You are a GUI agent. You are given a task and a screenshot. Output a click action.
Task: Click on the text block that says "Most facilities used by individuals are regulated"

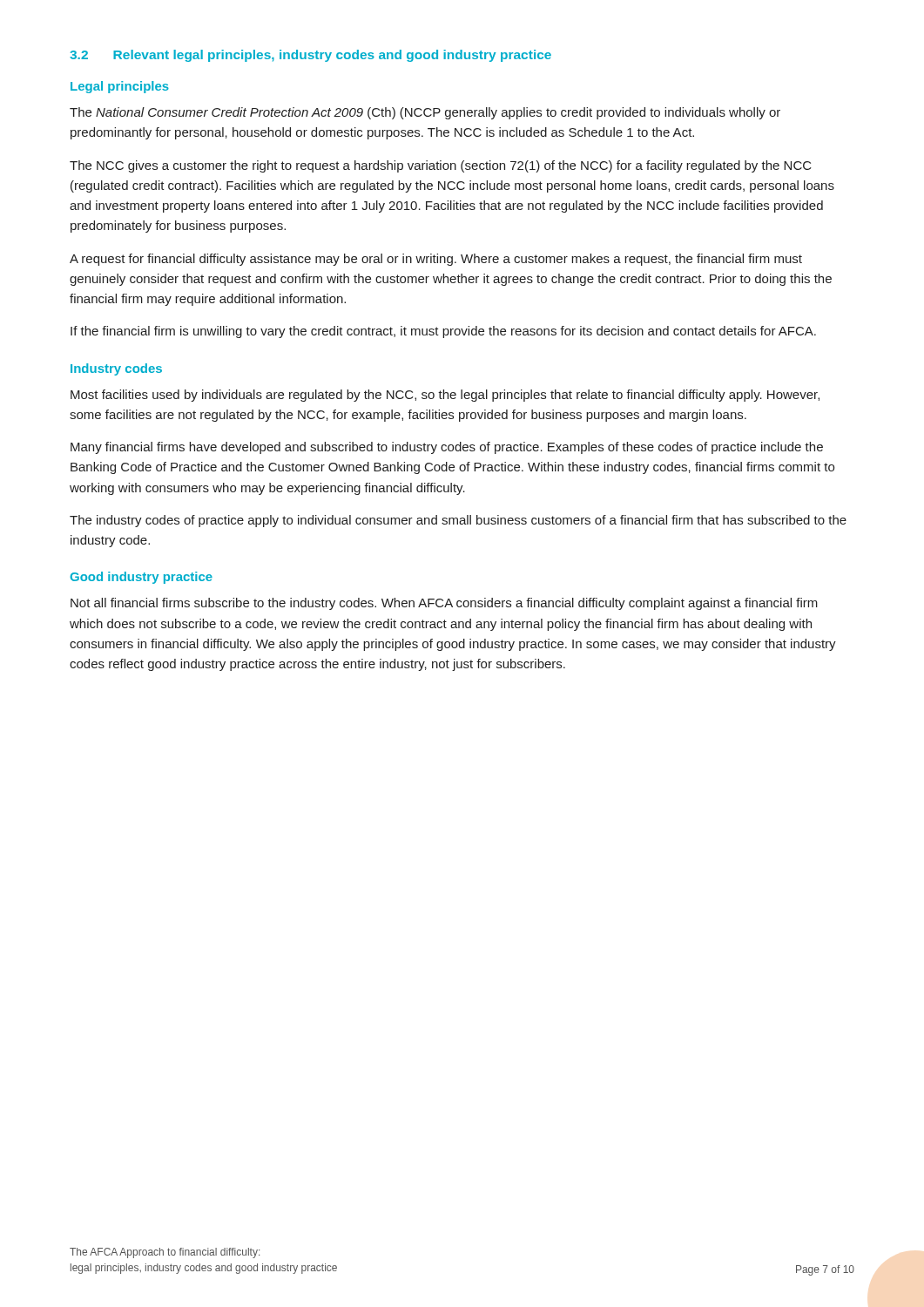[445, 404]
